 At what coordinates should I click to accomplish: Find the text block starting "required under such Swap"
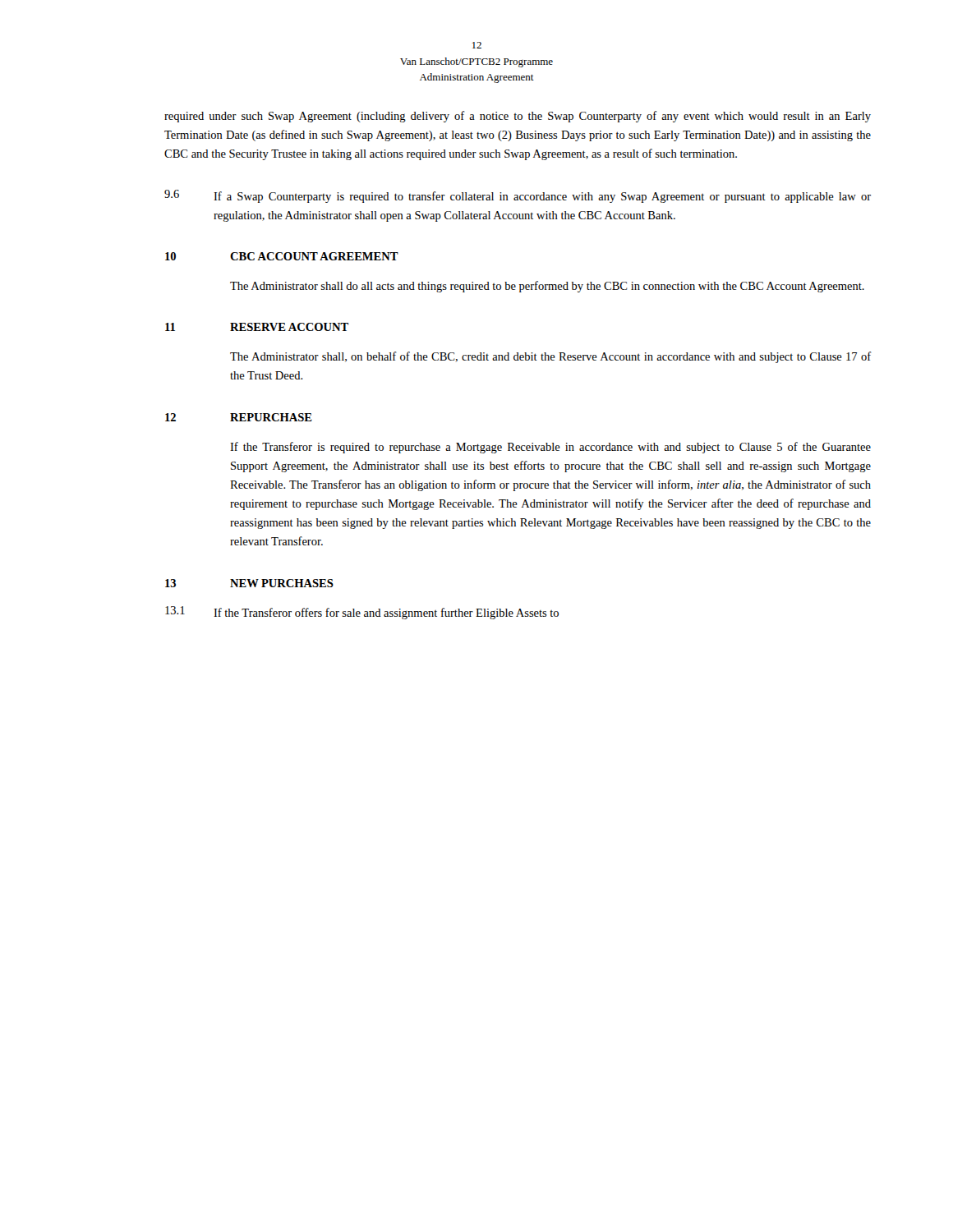tap(518, 135)
